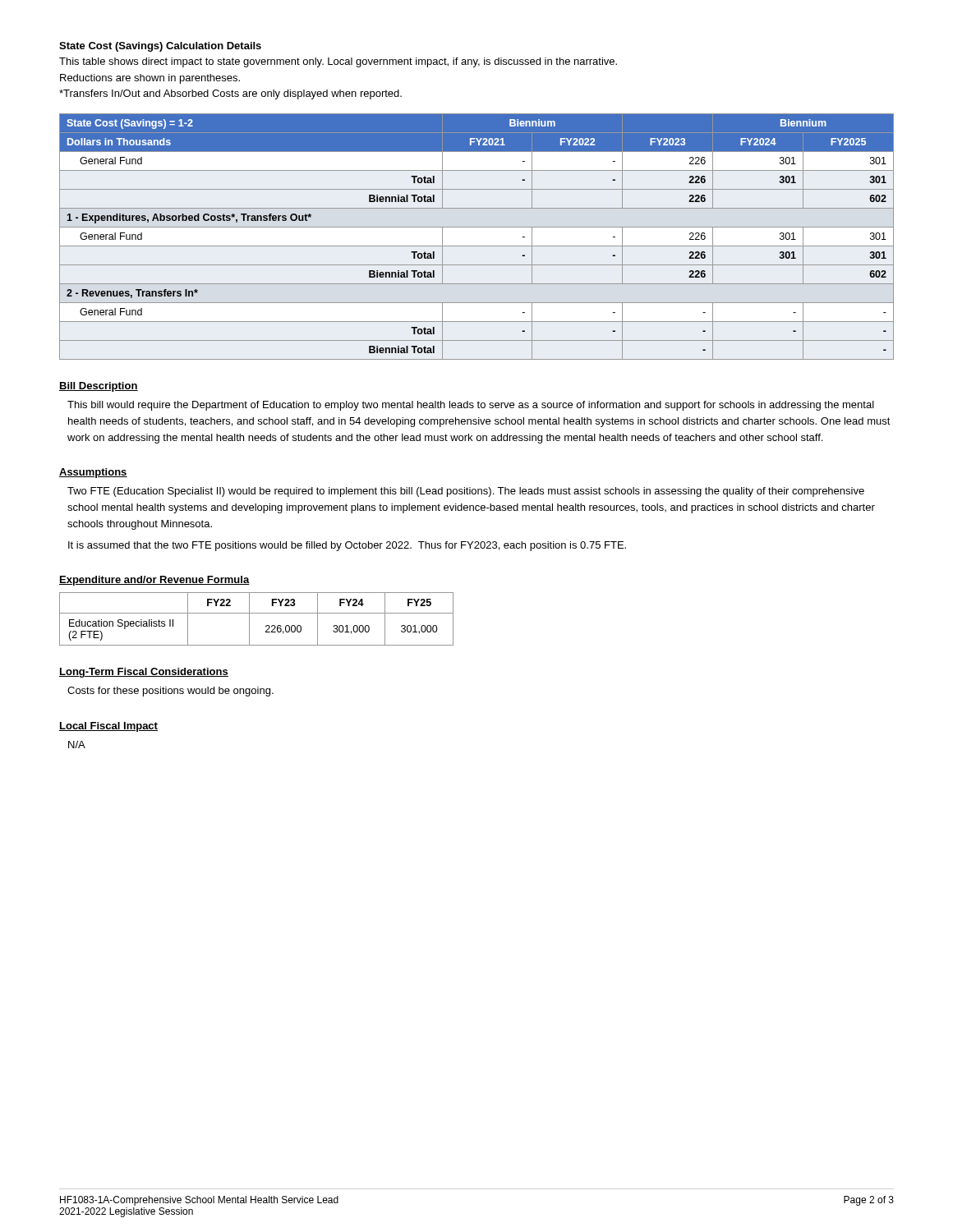Locate the block of text that opens with "This bill would require"
The height and width of the screenshot is (1232, 953).
click(x=479, y=421)
